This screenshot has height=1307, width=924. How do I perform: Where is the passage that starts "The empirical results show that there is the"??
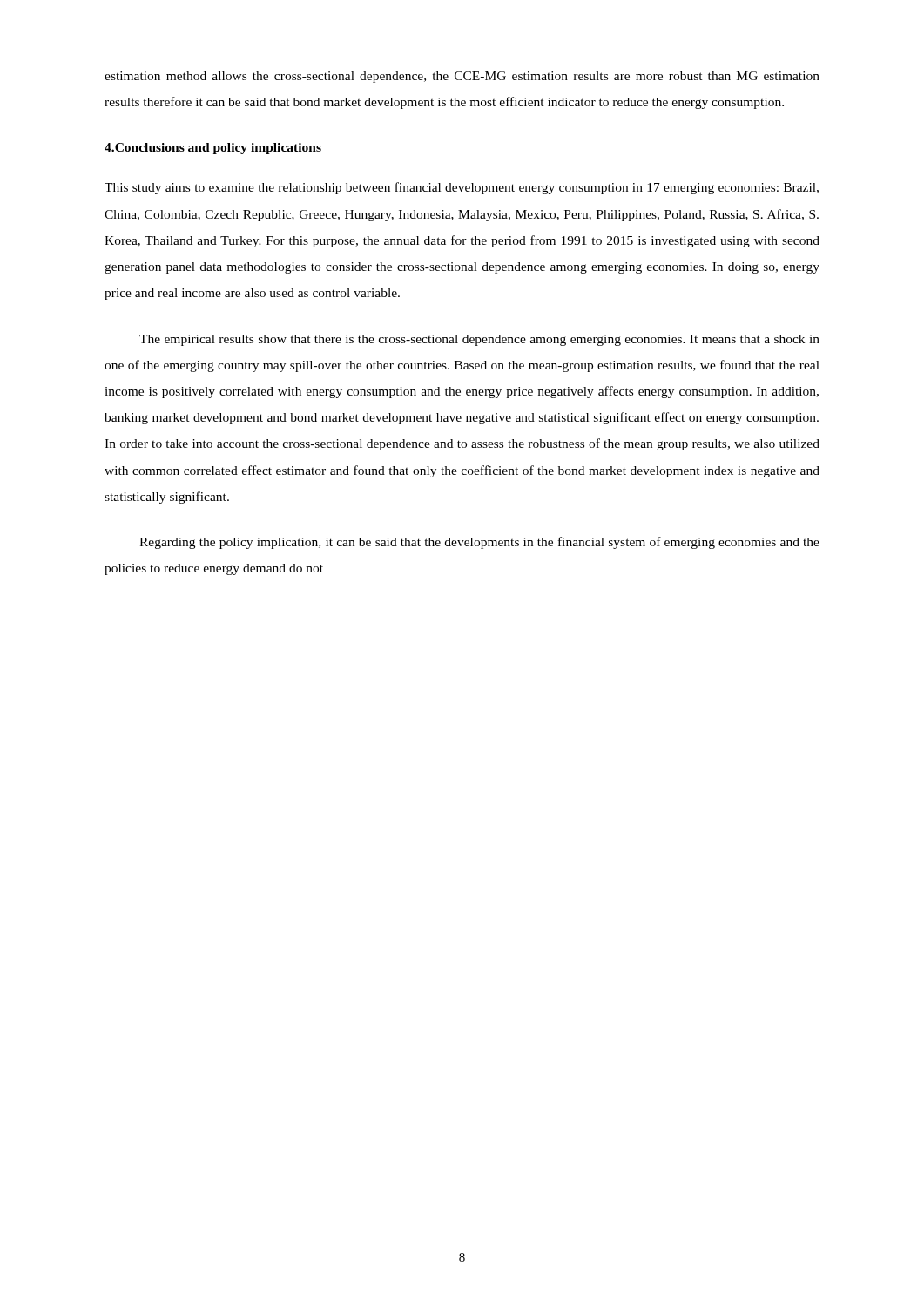point(462,417)
